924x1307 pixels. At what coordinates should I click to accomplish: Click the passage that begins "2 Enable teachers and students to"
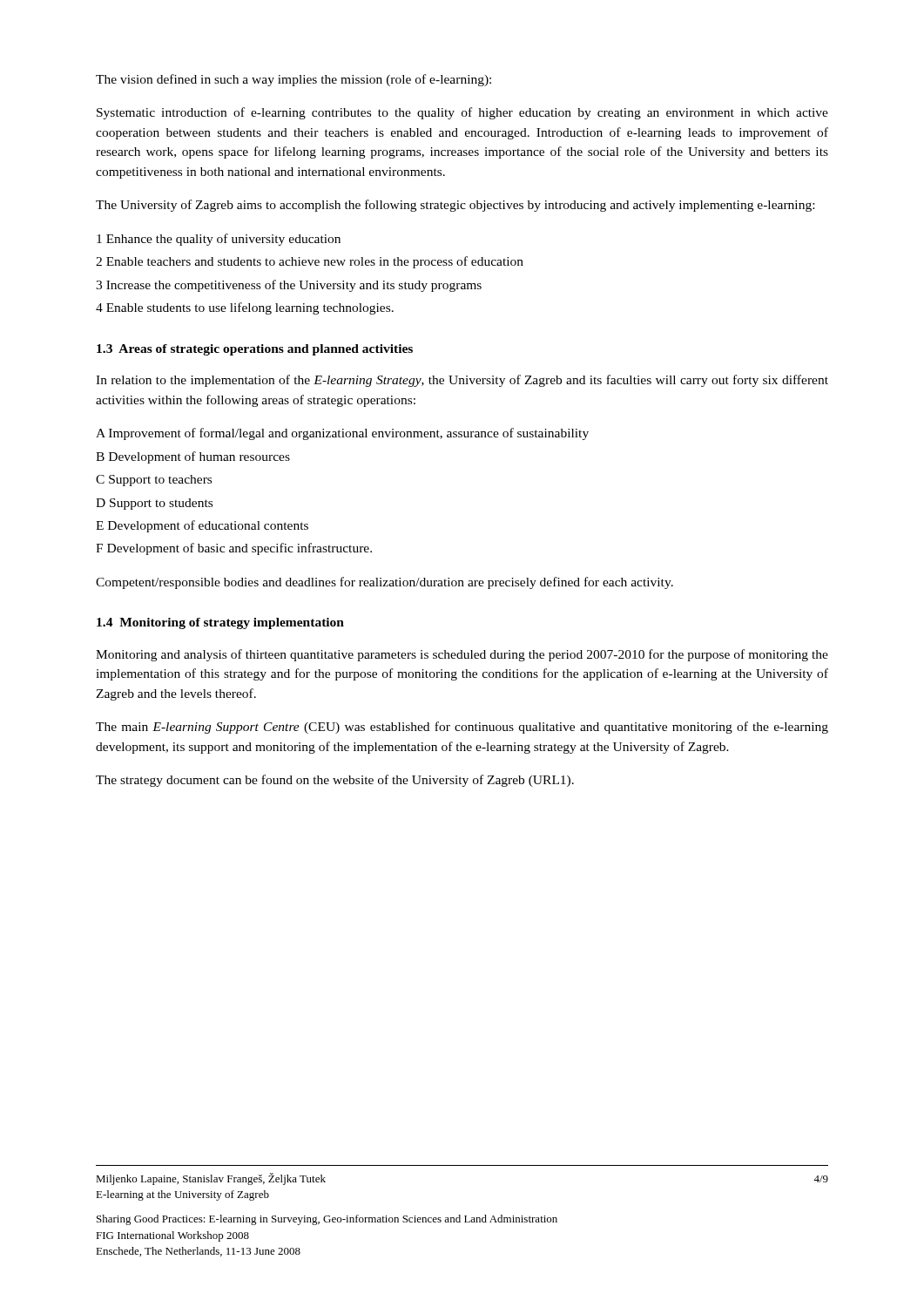pos(462,262)
